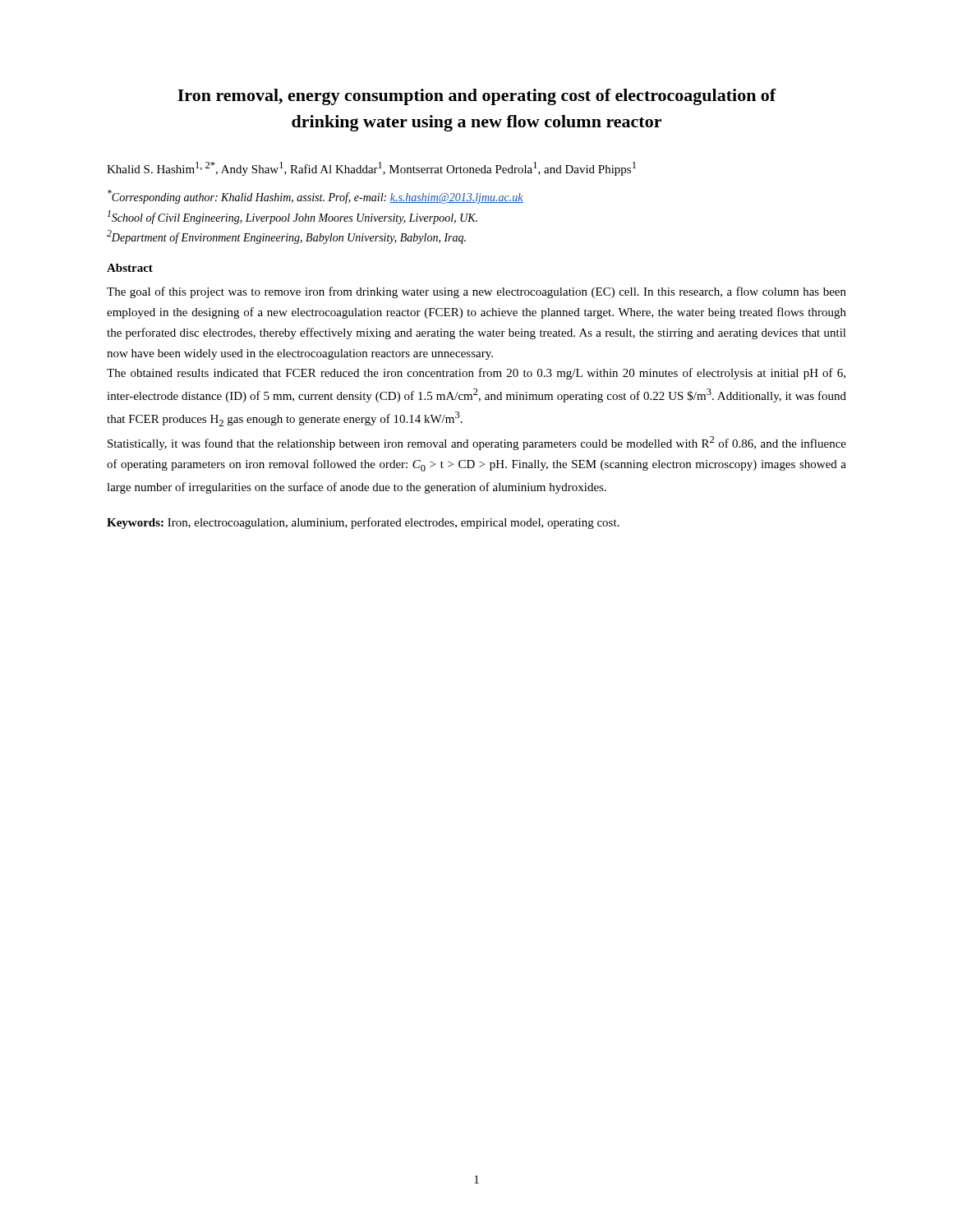Select the text block that says "Corresponding author: Khalid Hashim,"
Screen dimensions: 1232x953
coord(315,216)
